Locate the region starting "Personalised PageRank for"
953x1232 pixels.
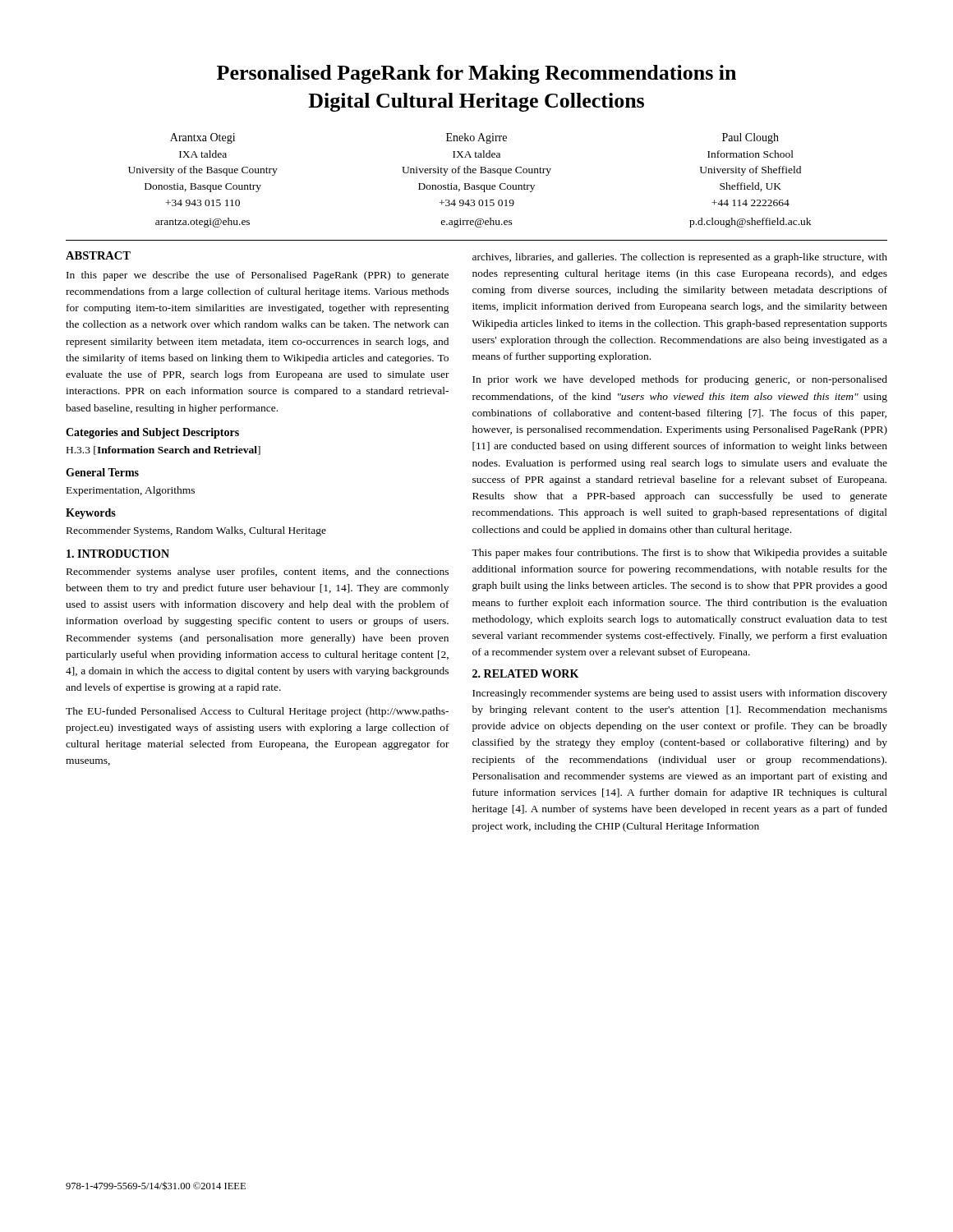tap(476, 87)
